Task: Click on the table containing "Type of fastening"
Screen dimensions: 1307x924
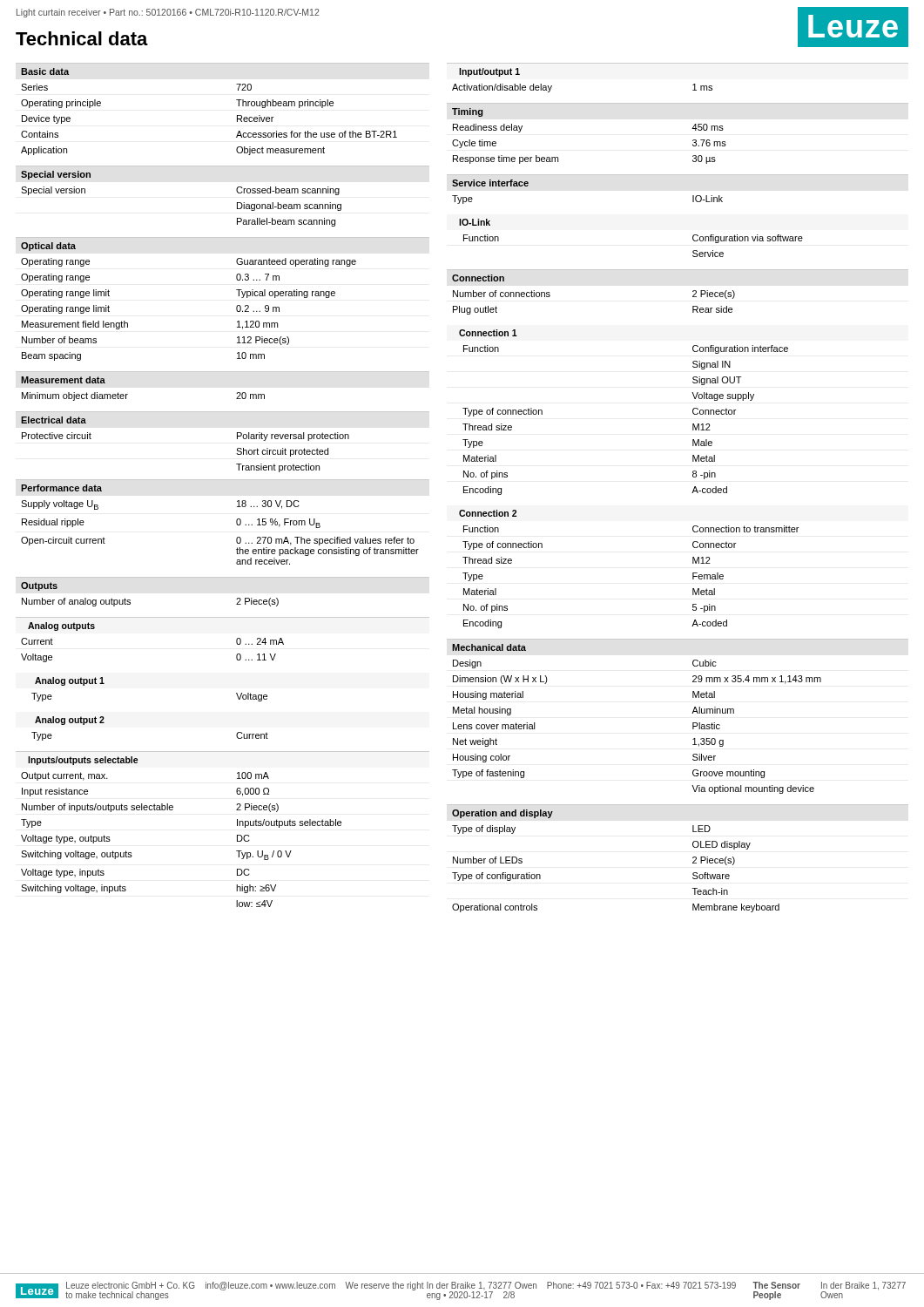Action: (678, 725)
